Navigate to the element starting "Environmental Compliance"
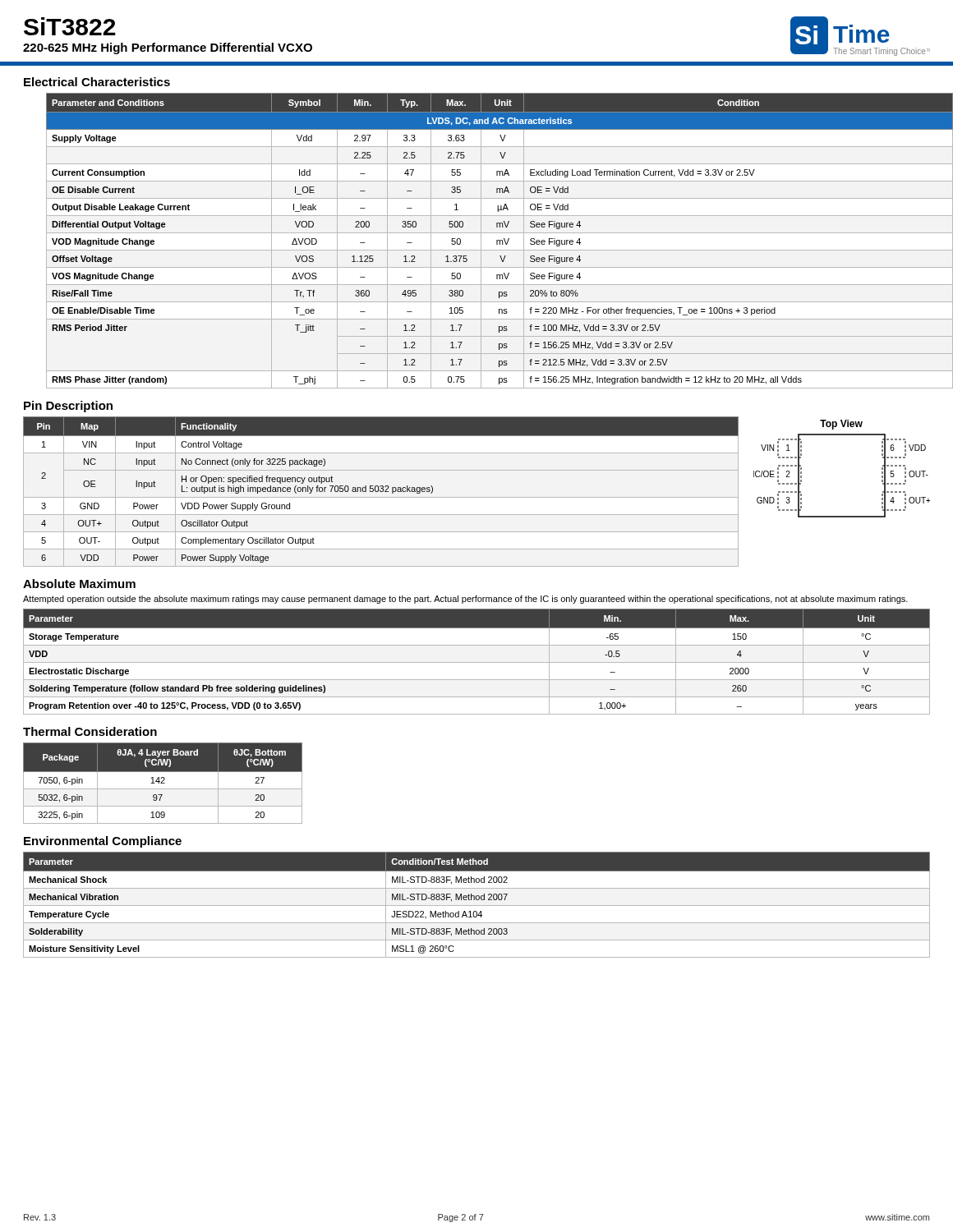Viewport: 953px width, 1232px height. coord(102,841)
